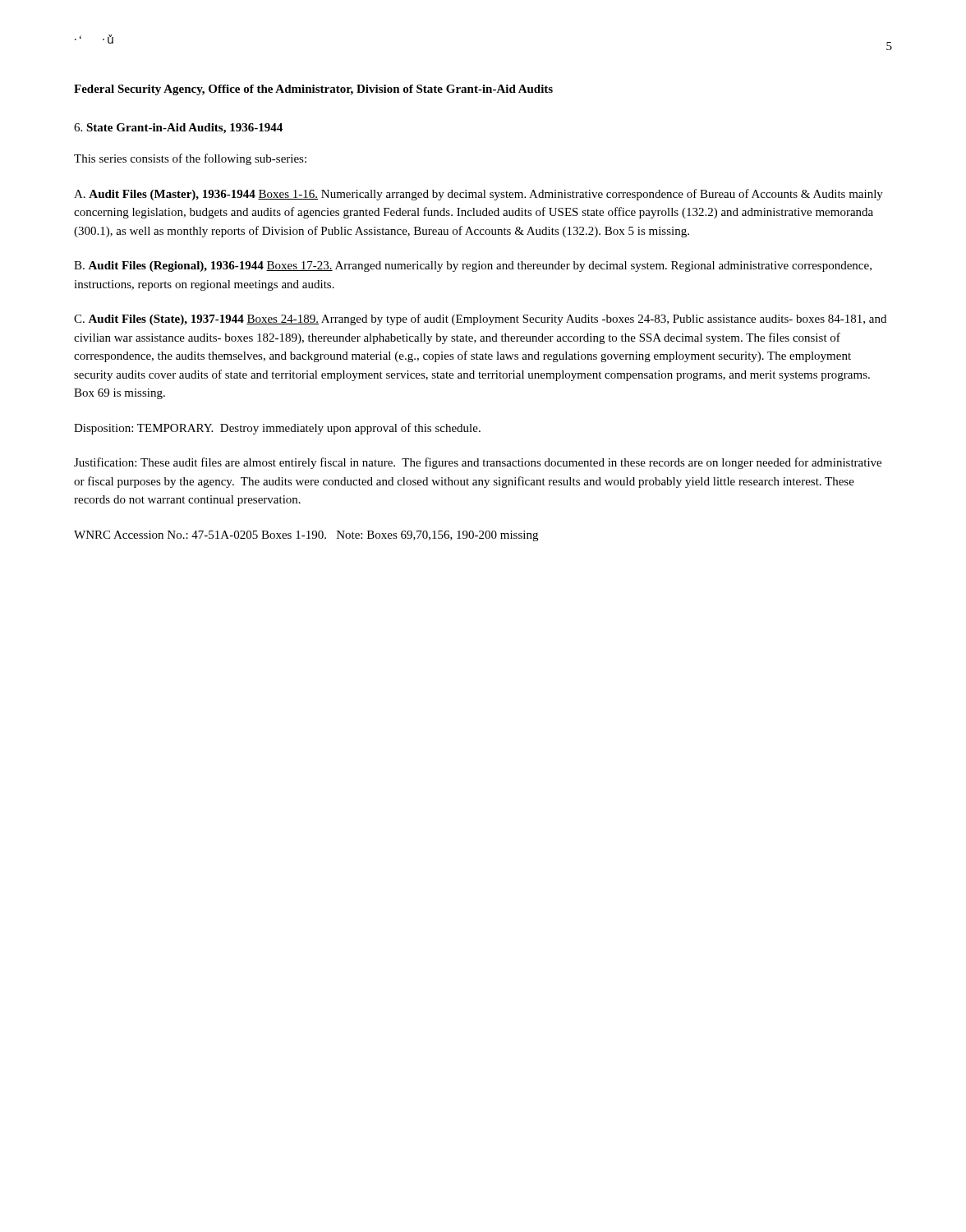Find the text block that says "C. Audit Files (State), 1937-1944 Boxes 24-189. Arranged"
This screenshot has height=1232, width=966.
tap(480, 356)
